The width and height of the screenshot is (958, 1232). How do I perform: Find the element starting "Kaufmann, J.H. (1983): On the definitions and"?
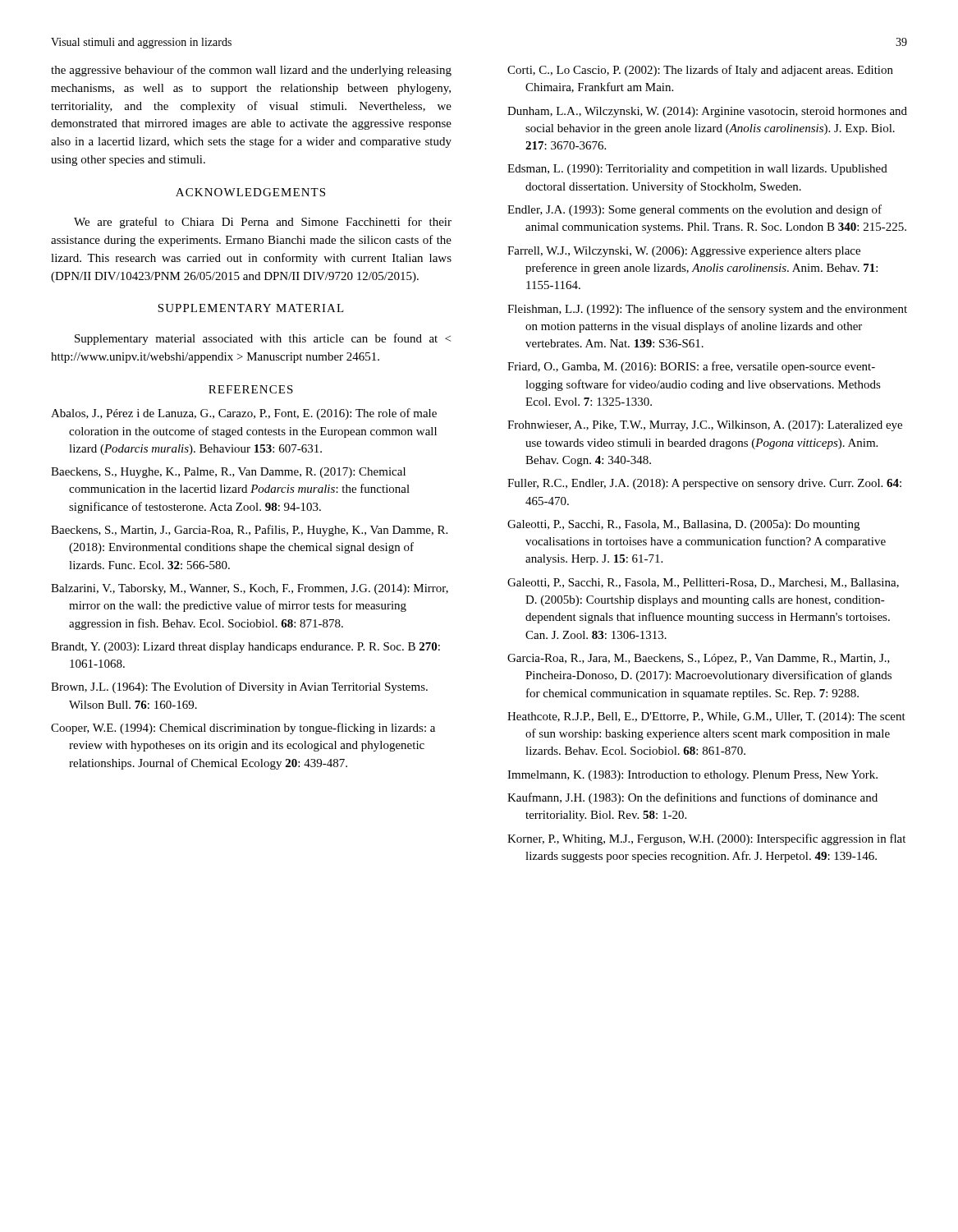pyautogui.click(x=693, y=806)
